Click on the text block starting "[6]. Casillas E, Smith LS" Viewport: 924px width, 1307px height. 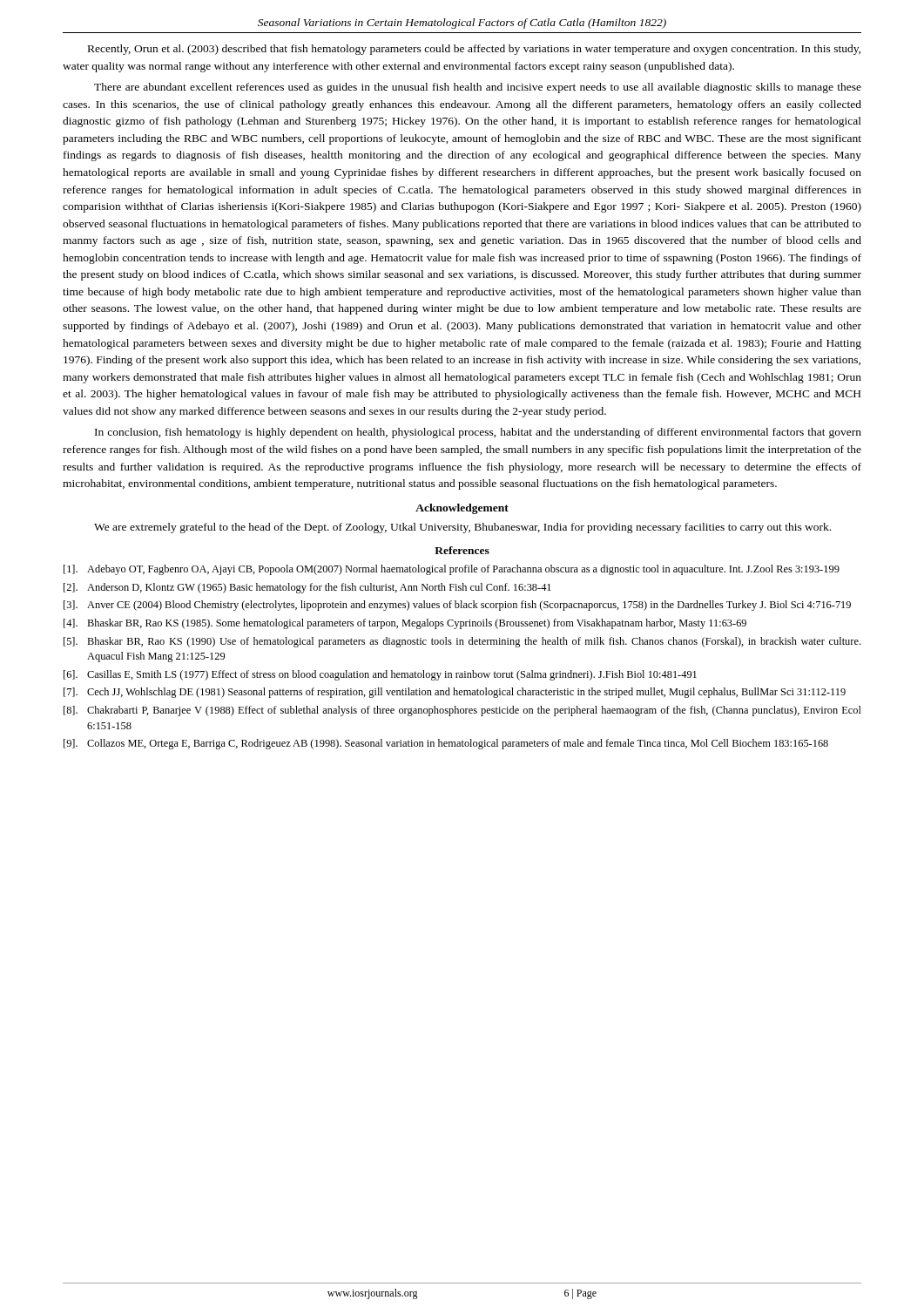(380, 675)
